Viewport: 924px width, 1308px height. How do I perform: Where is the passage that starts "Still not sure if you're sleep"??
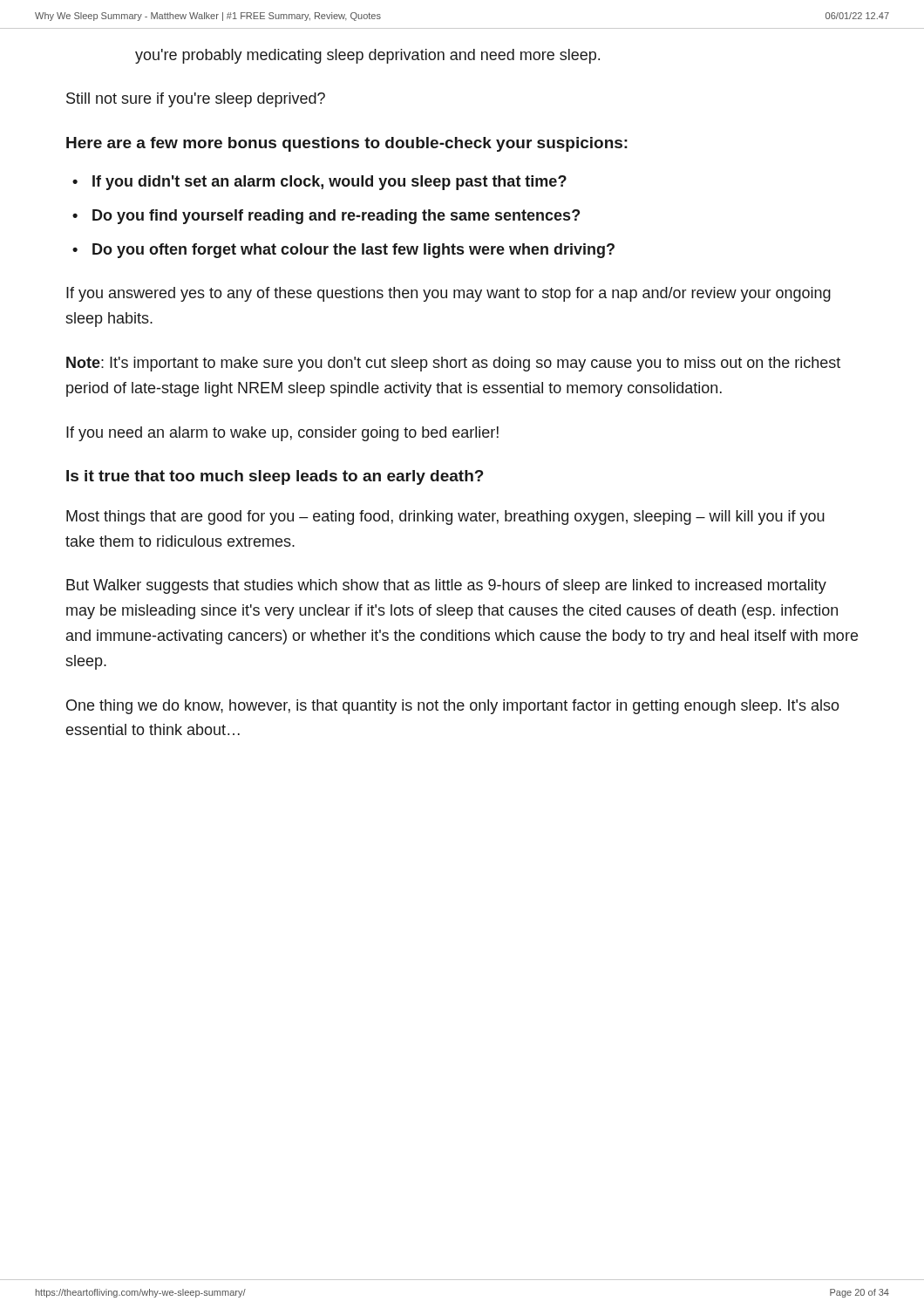(x=196, y=98)
